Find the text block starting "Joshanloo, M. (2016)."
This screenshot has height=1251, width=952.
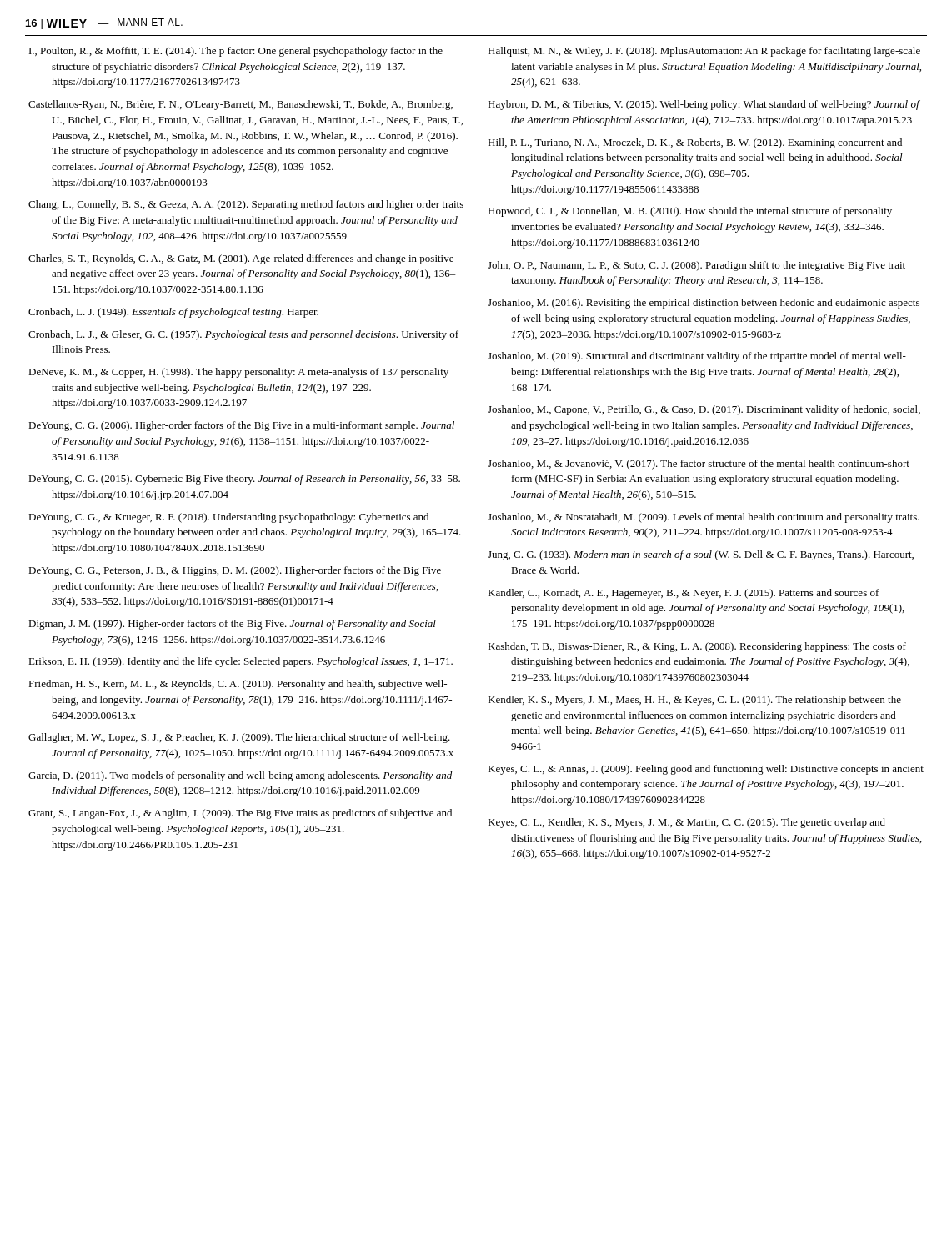(x=704, y=318)
